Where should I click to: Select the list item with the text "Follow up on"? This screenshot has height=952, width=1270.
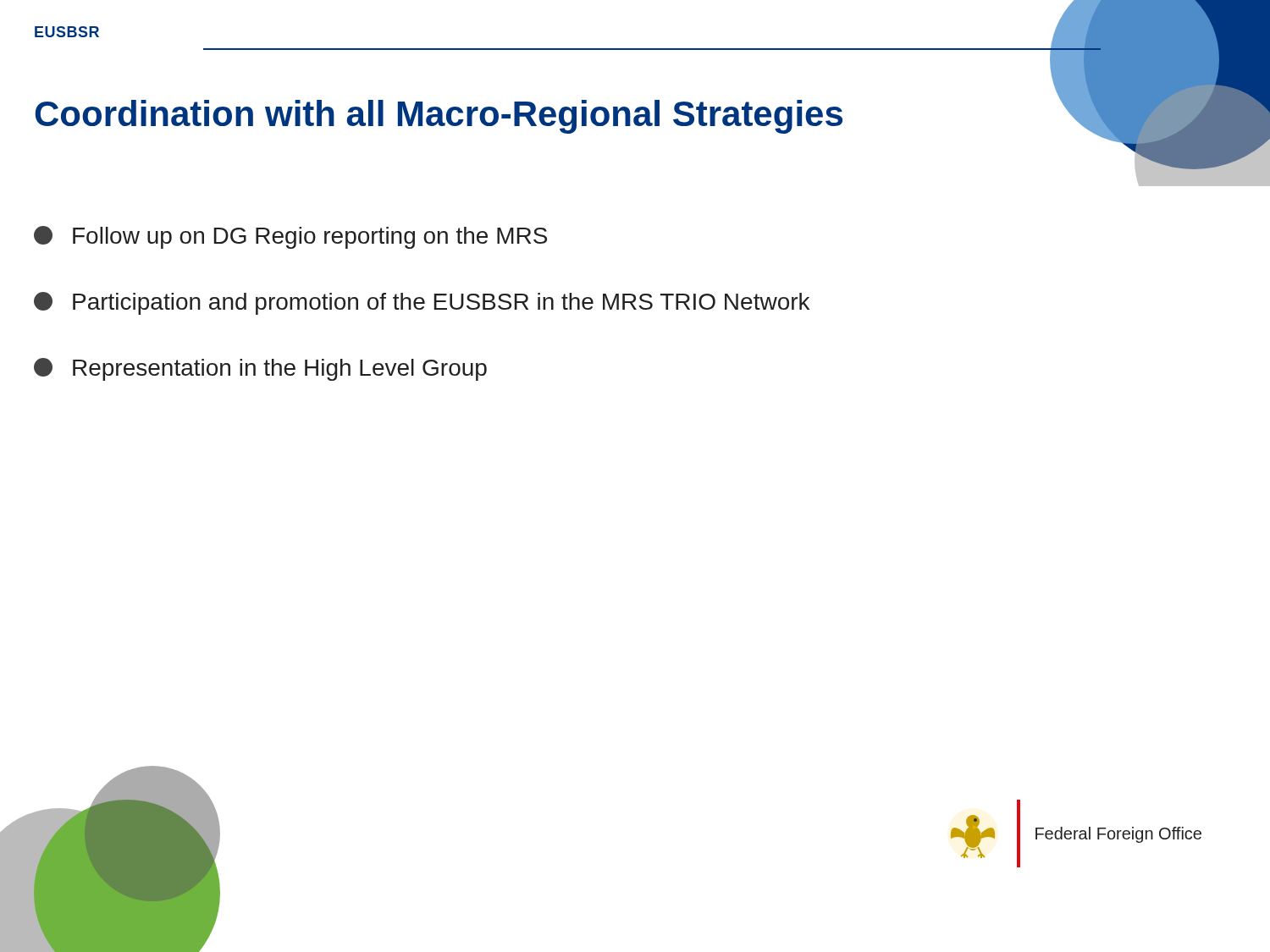pyautogui.click(x=291, y=236)
